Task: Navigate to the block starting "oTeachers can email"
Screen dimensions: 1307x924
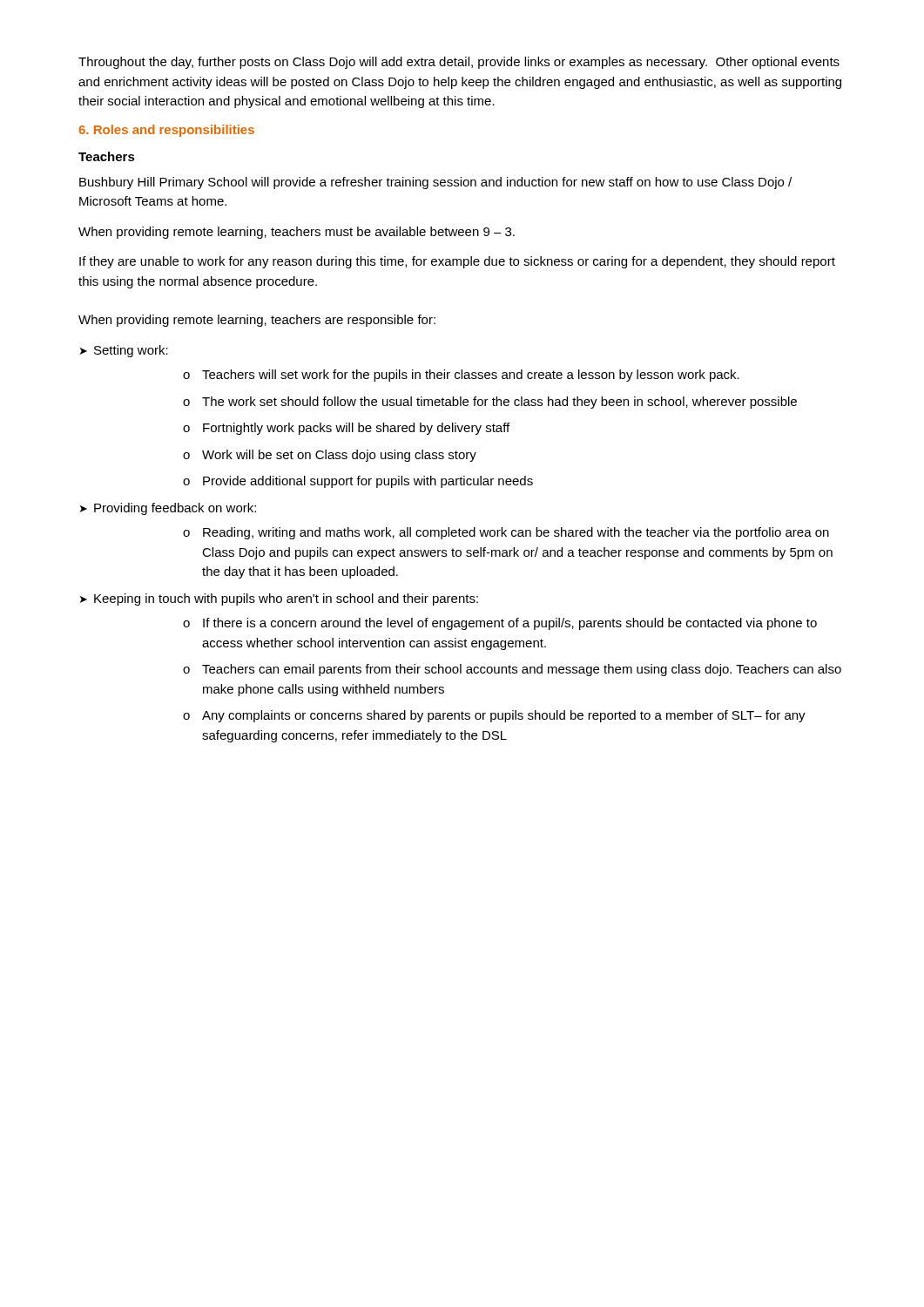Action: point(514,679)
